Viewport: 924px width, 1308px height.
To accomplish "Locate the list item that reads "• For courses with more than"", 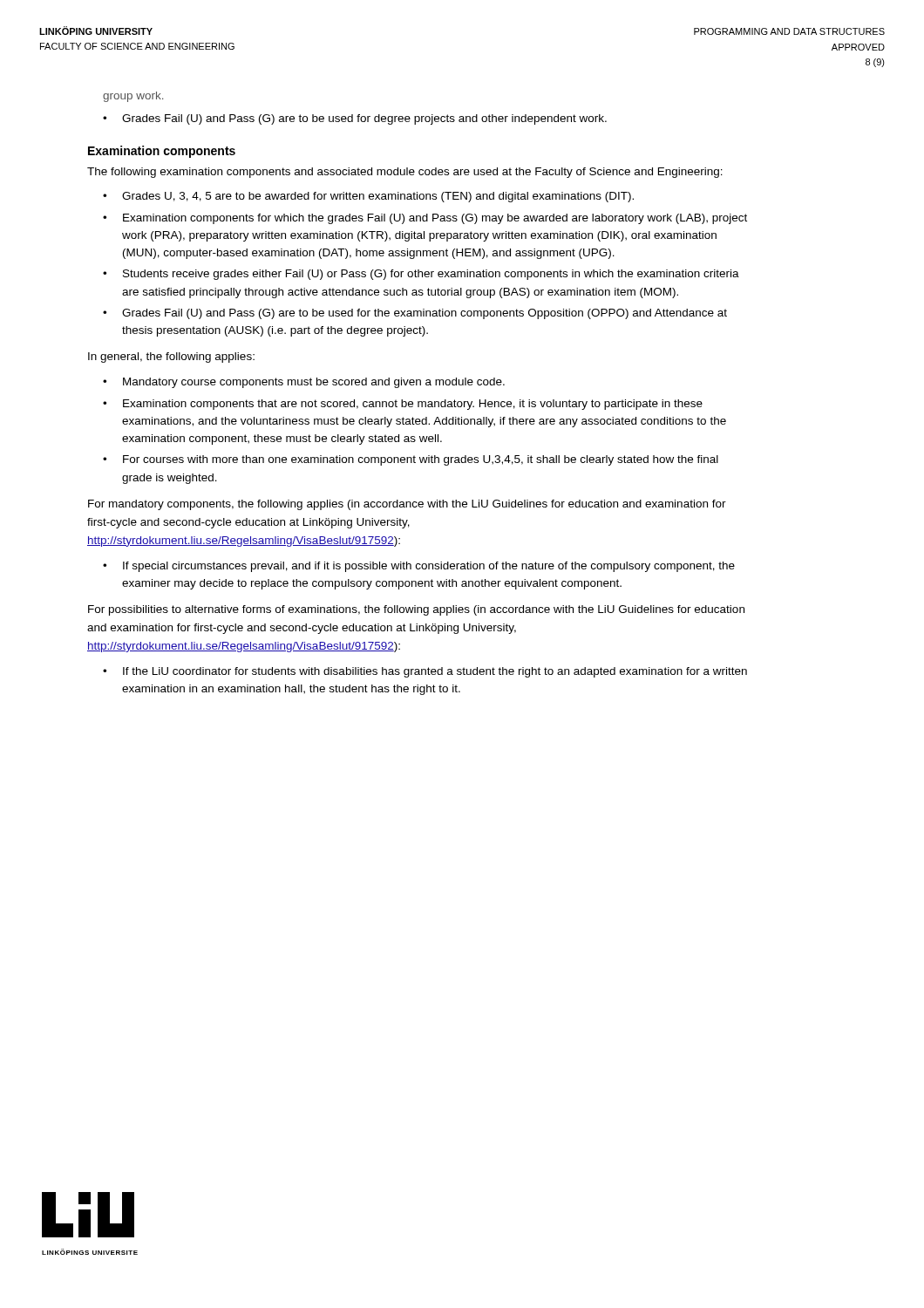I will pos(426,469).
